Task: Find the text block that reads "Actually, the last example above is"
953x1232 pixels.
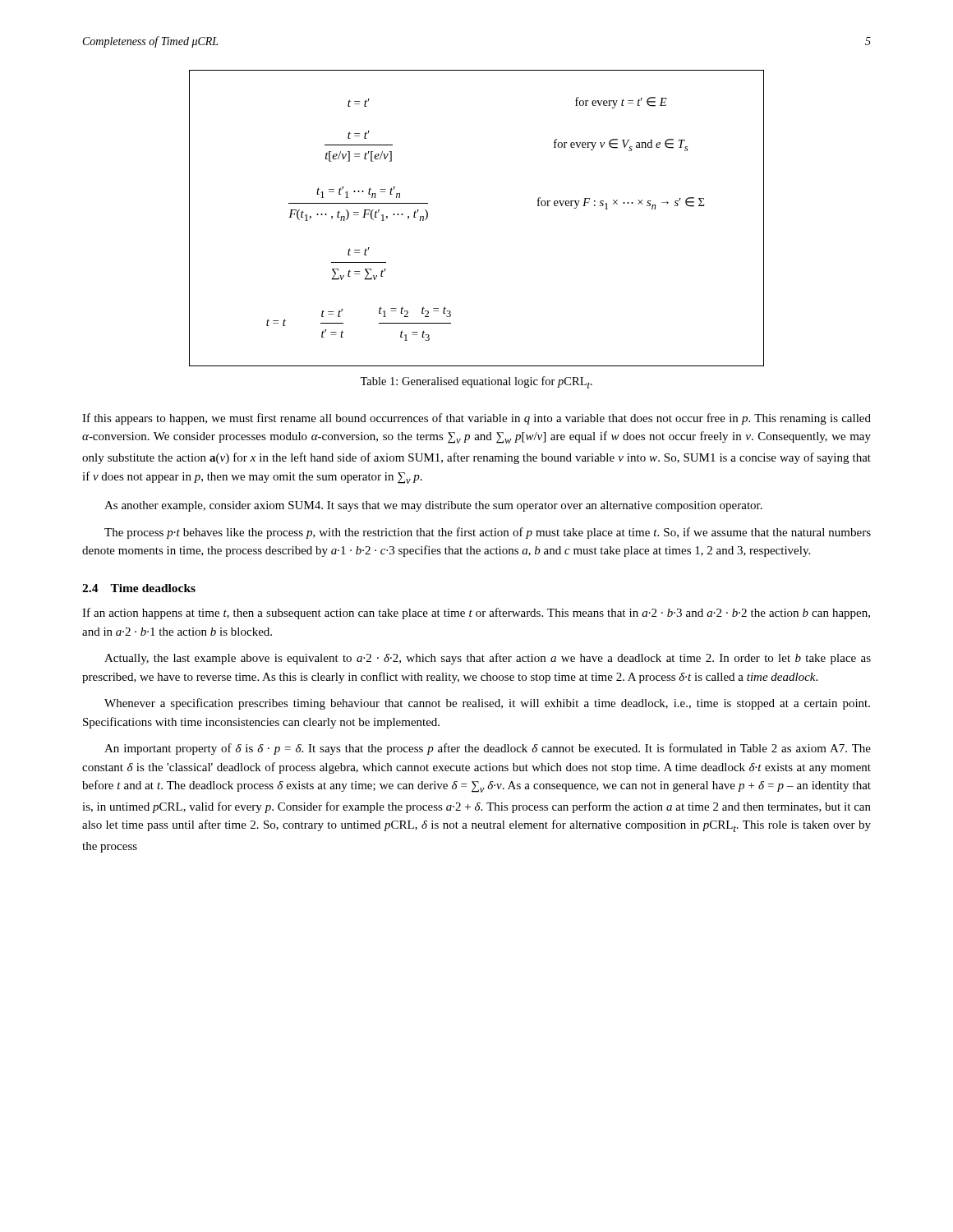Action: [x=476, y=667]
